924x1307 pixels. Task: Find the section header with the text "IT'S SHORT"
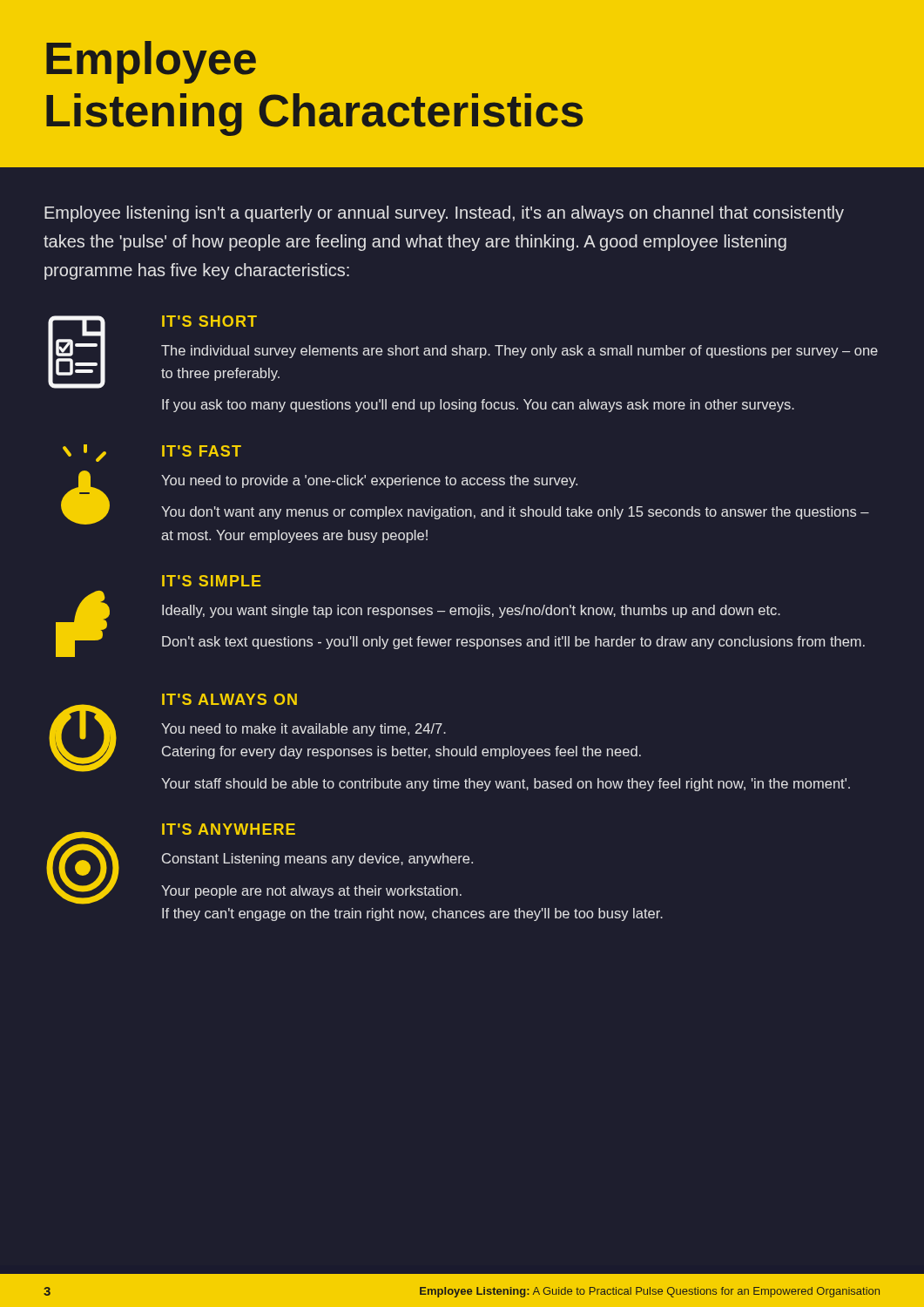click(210, 321)
